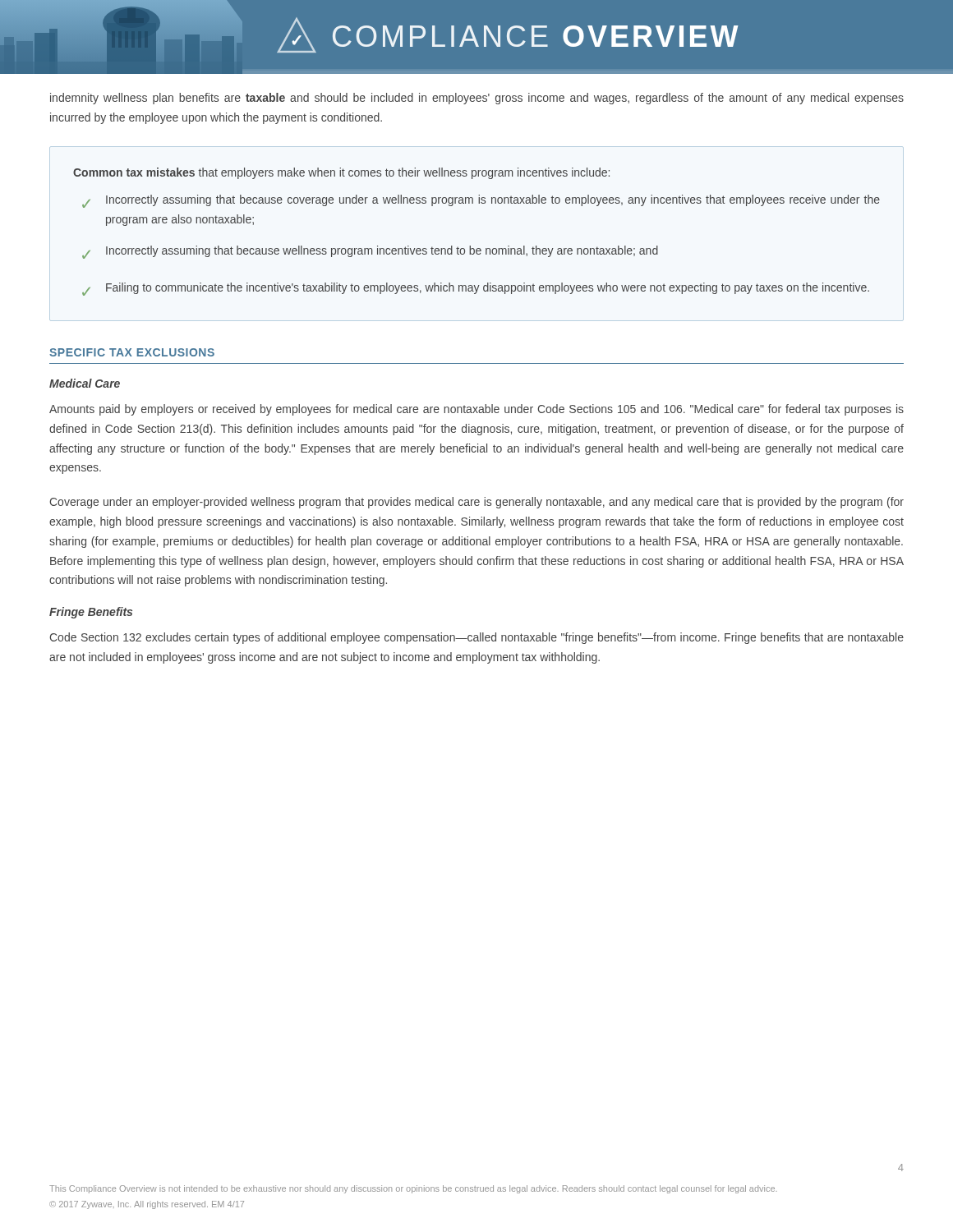The height and width of the screenshot is (1232, 953).
Task: Click on the text block containing "Code Section 132 excludes certain types of additional"
Action: [x=476, y=647]
